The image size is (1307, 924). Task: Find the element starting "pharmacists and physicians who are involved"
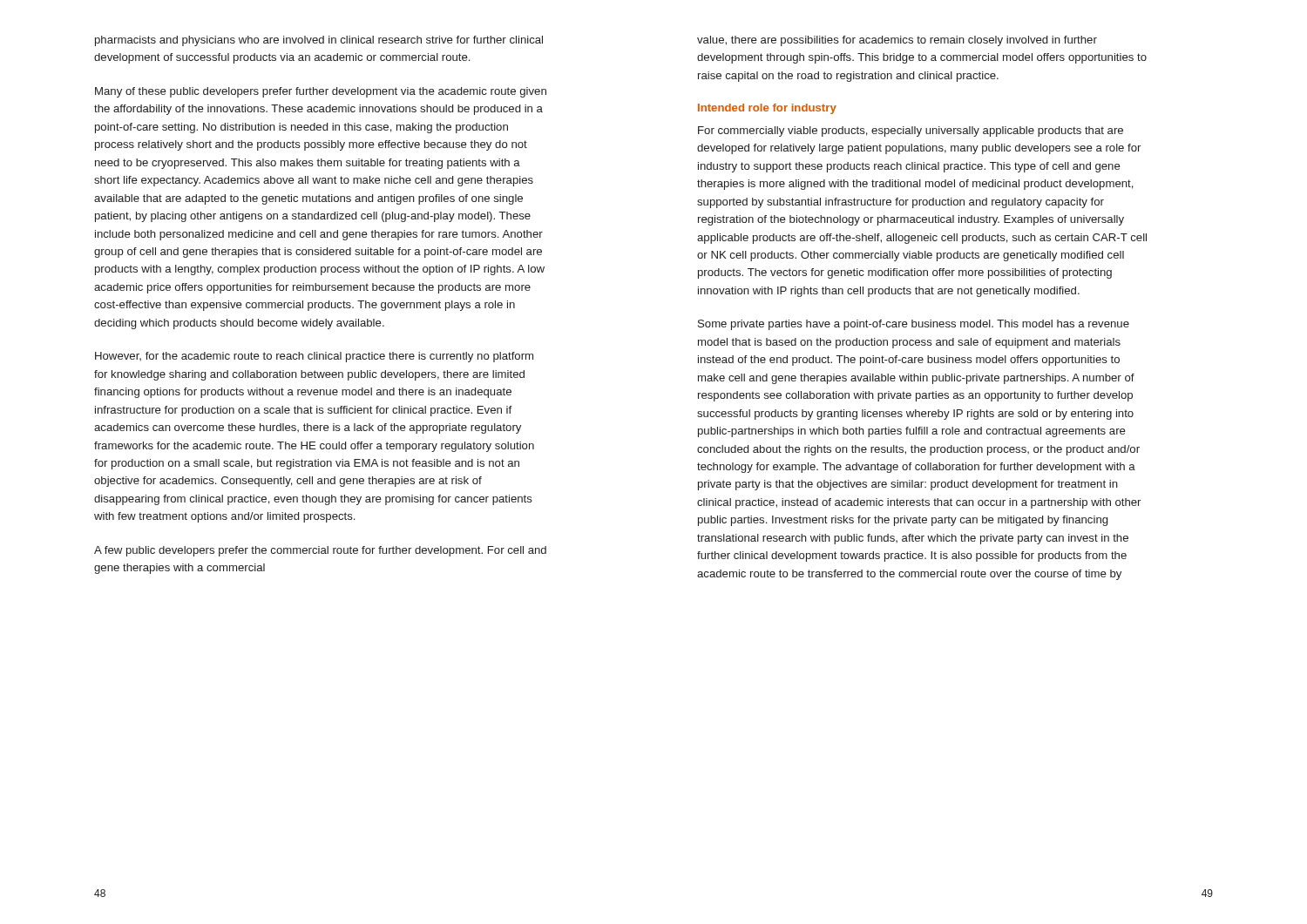tap(319, 49)
